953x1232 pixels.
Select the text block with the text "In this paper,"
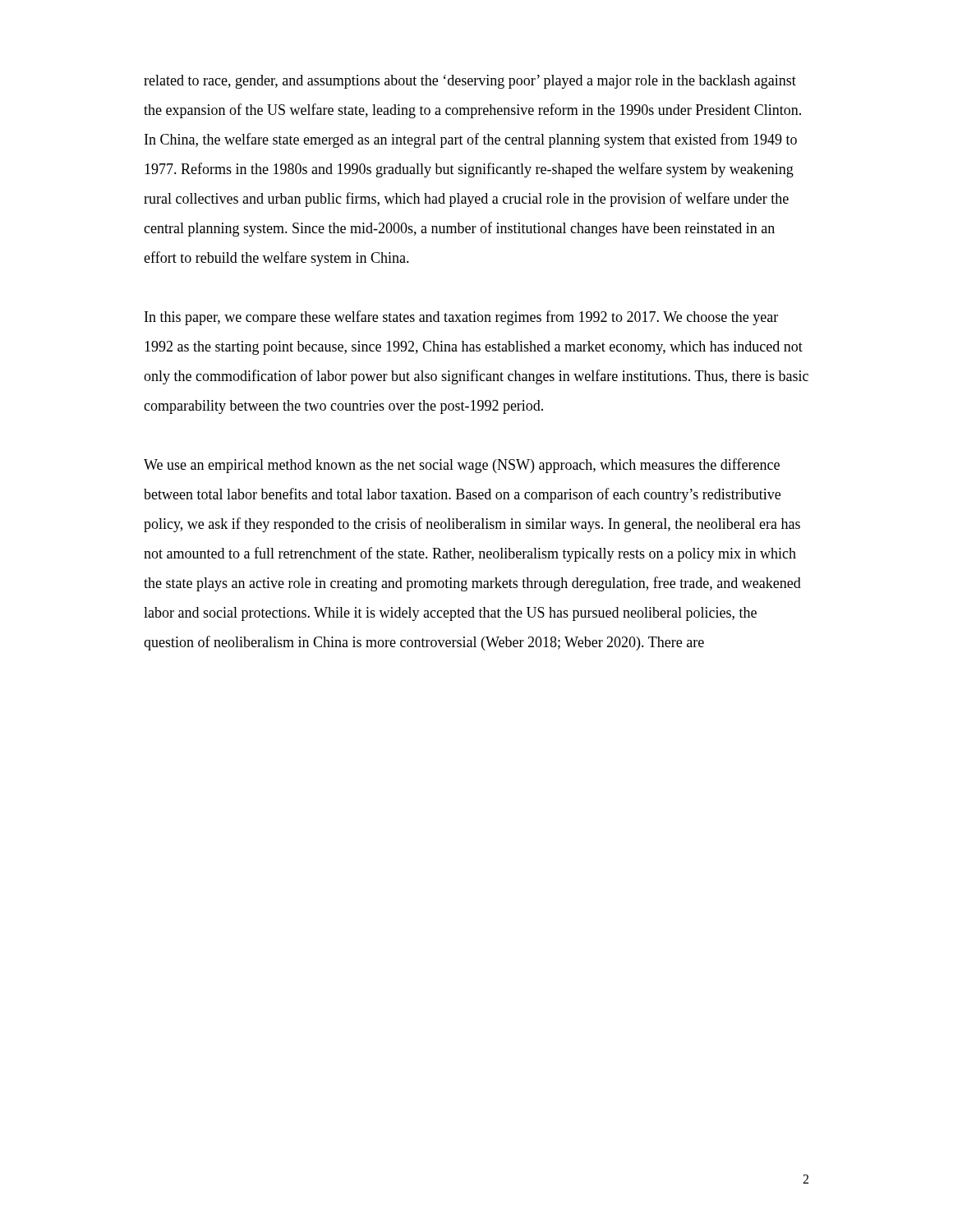tap(476, 361)
